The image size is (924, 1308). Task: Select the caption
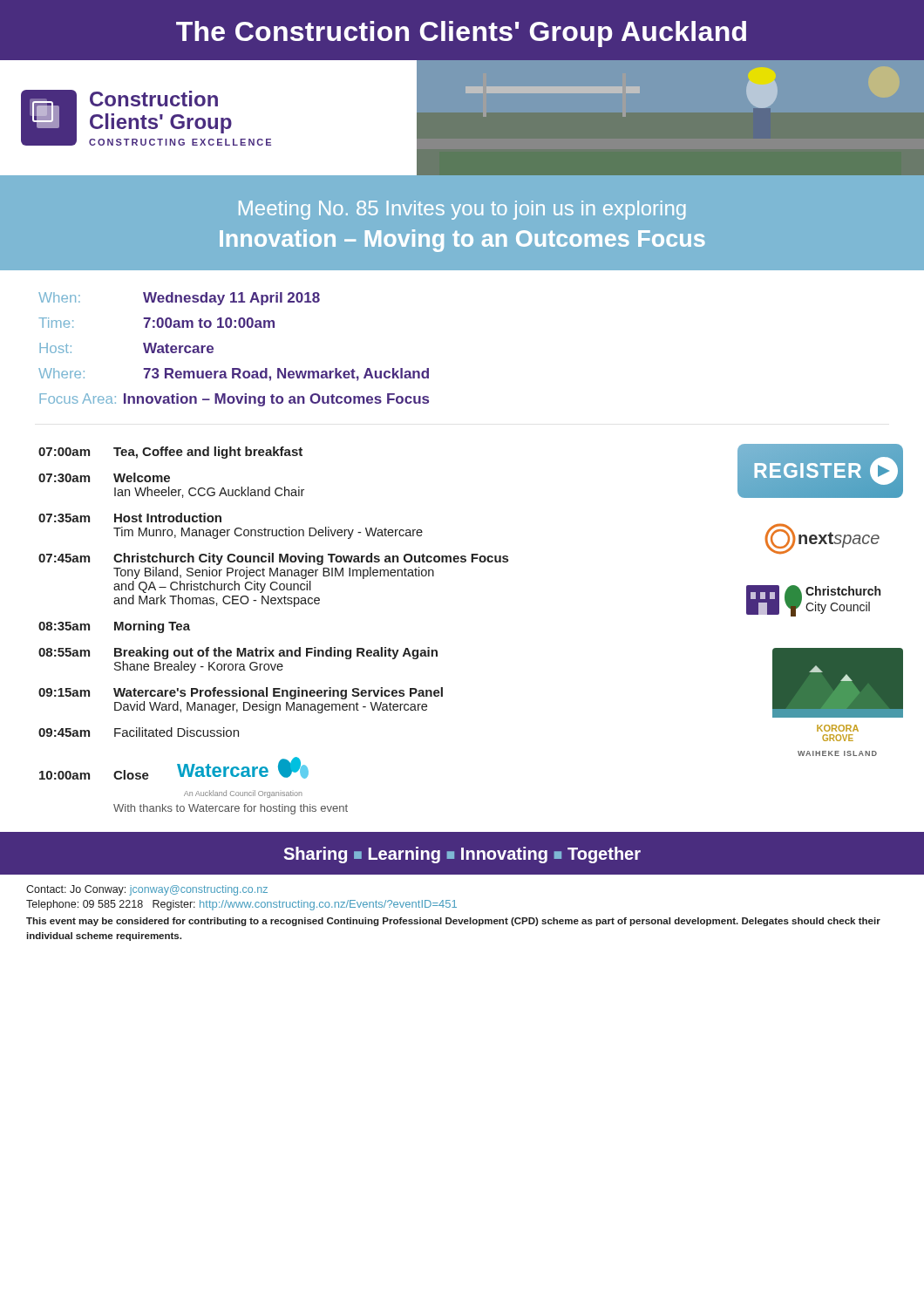pos(231,808)
